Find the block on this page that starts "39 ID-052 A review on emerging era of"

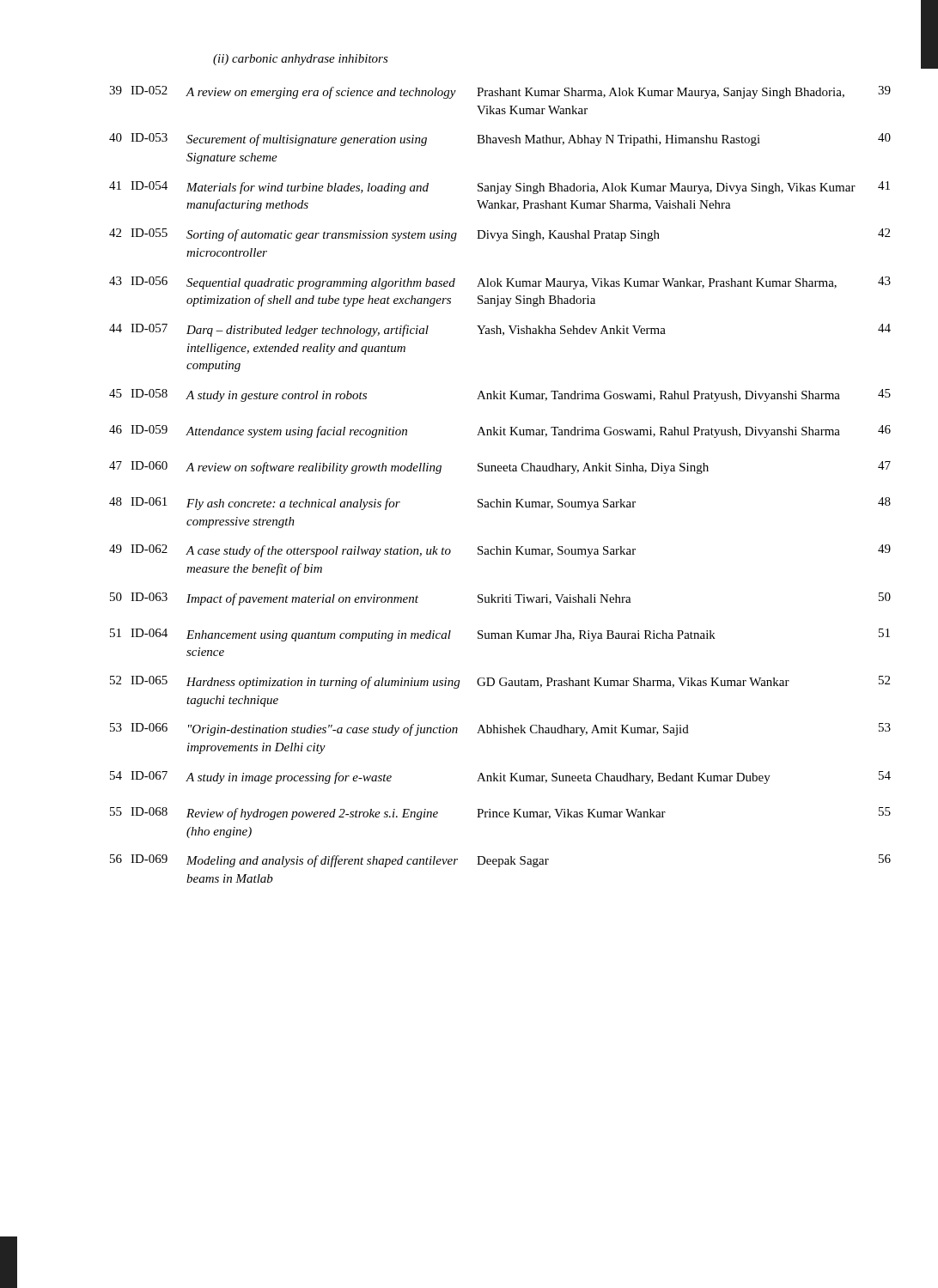[x=493, y=101]
